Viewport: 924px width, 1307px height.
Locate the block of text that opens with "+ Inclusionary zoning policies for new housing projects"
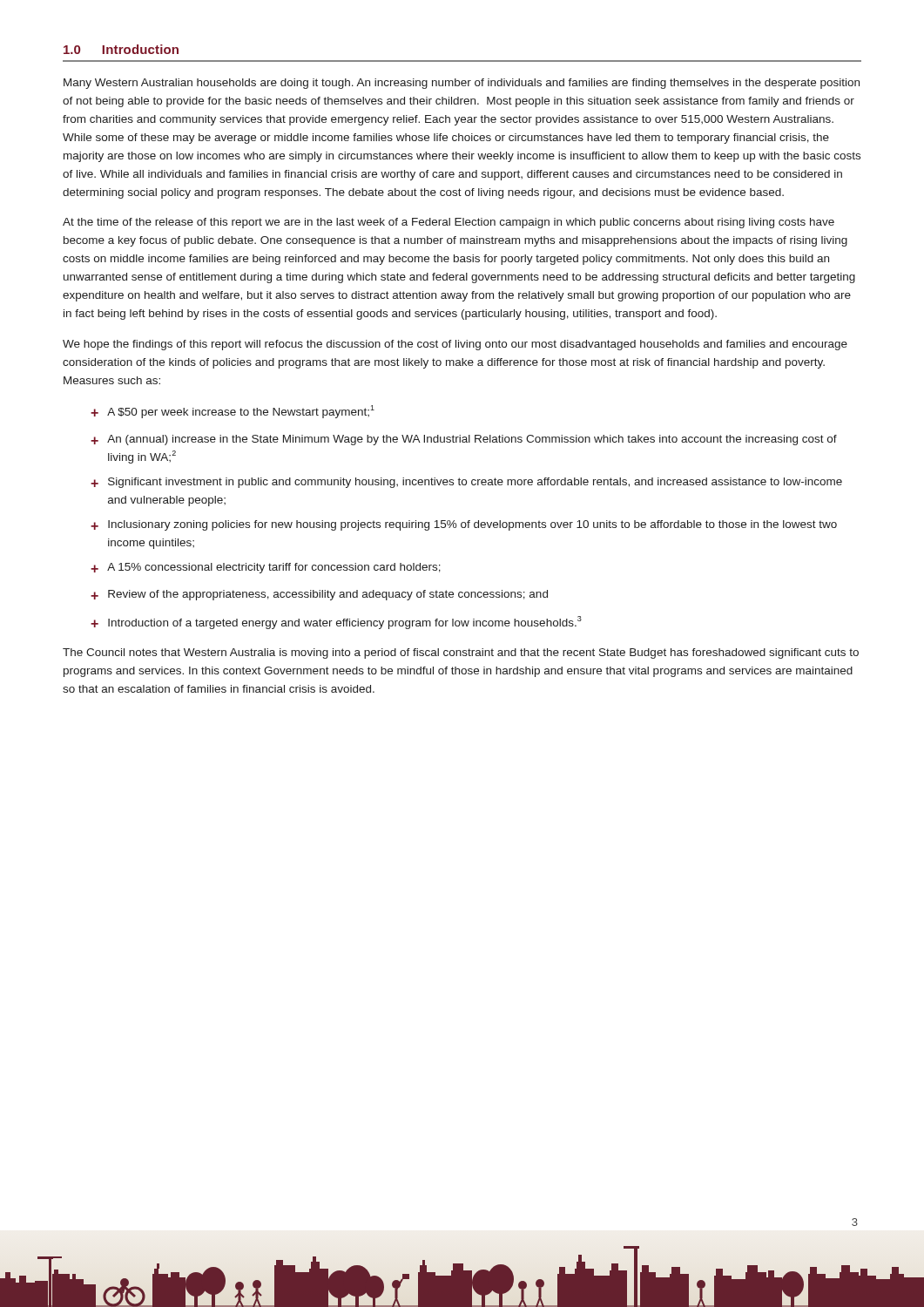(x=476, y=534)
